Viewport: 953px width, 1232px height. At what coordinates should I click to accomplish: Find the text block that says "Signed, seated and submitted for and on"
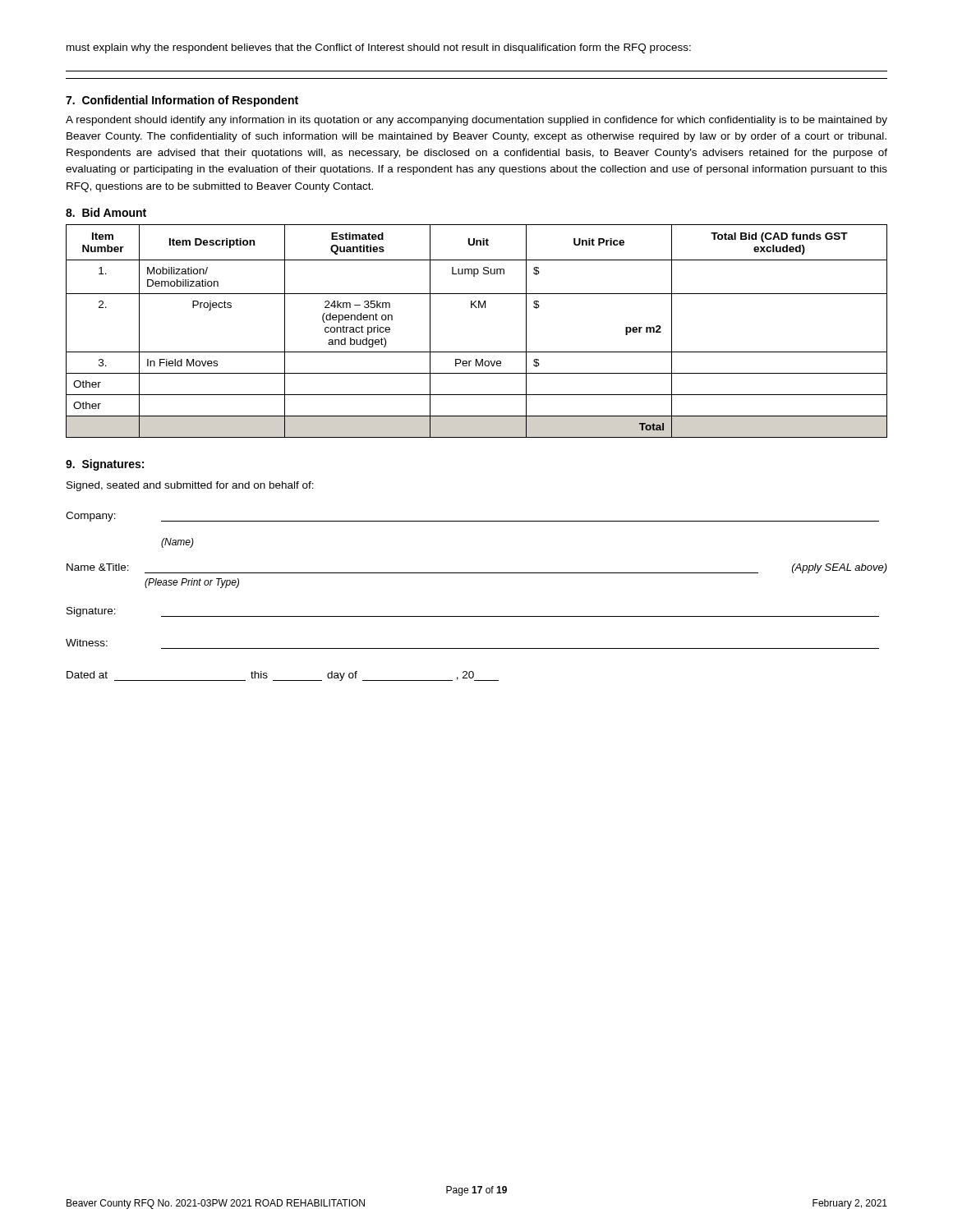pyautogui.click(x=190, y=485)
